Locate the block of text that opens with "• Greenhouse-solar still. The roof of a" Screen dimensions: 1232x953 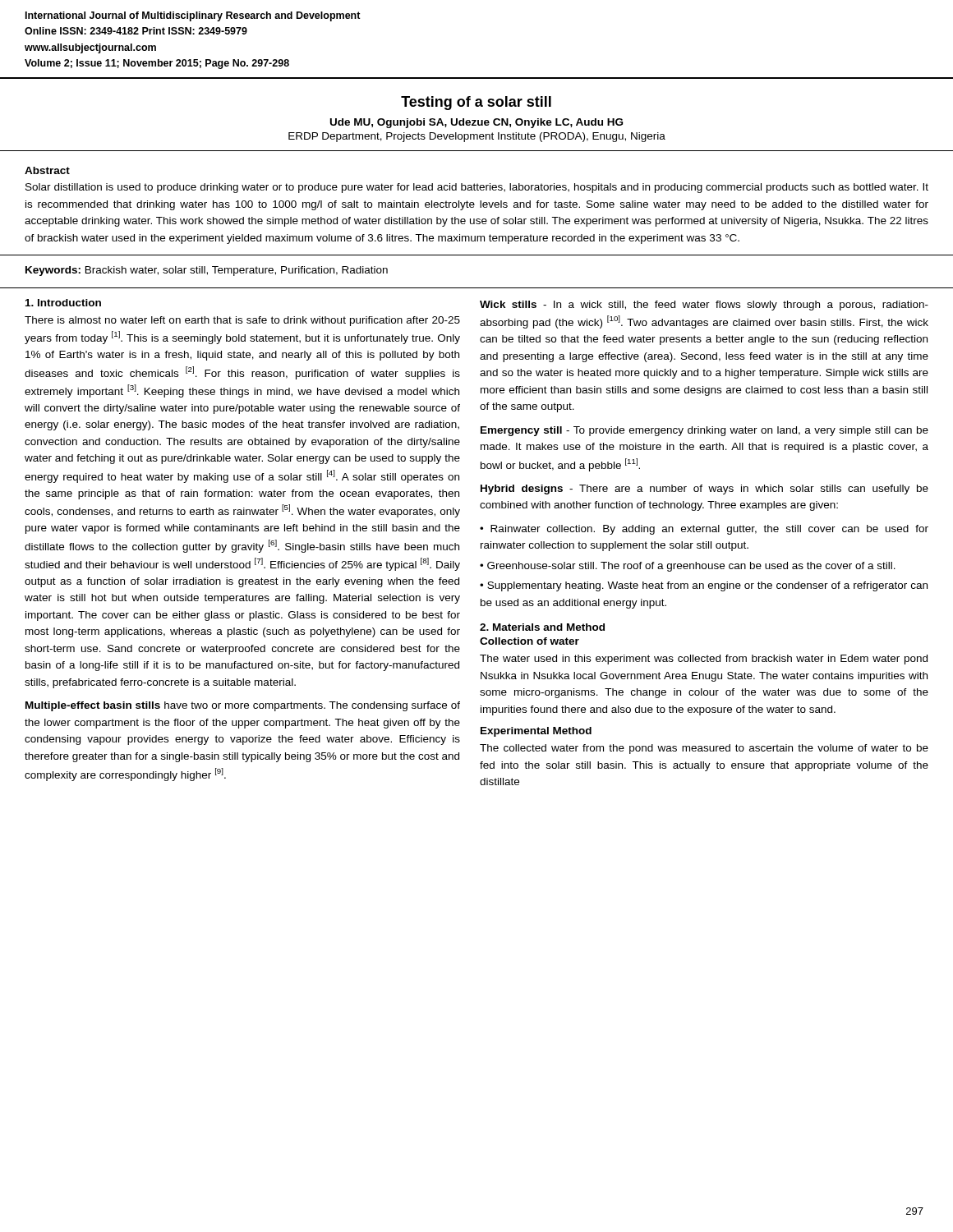pyautogui.click(x=688, y=565)
